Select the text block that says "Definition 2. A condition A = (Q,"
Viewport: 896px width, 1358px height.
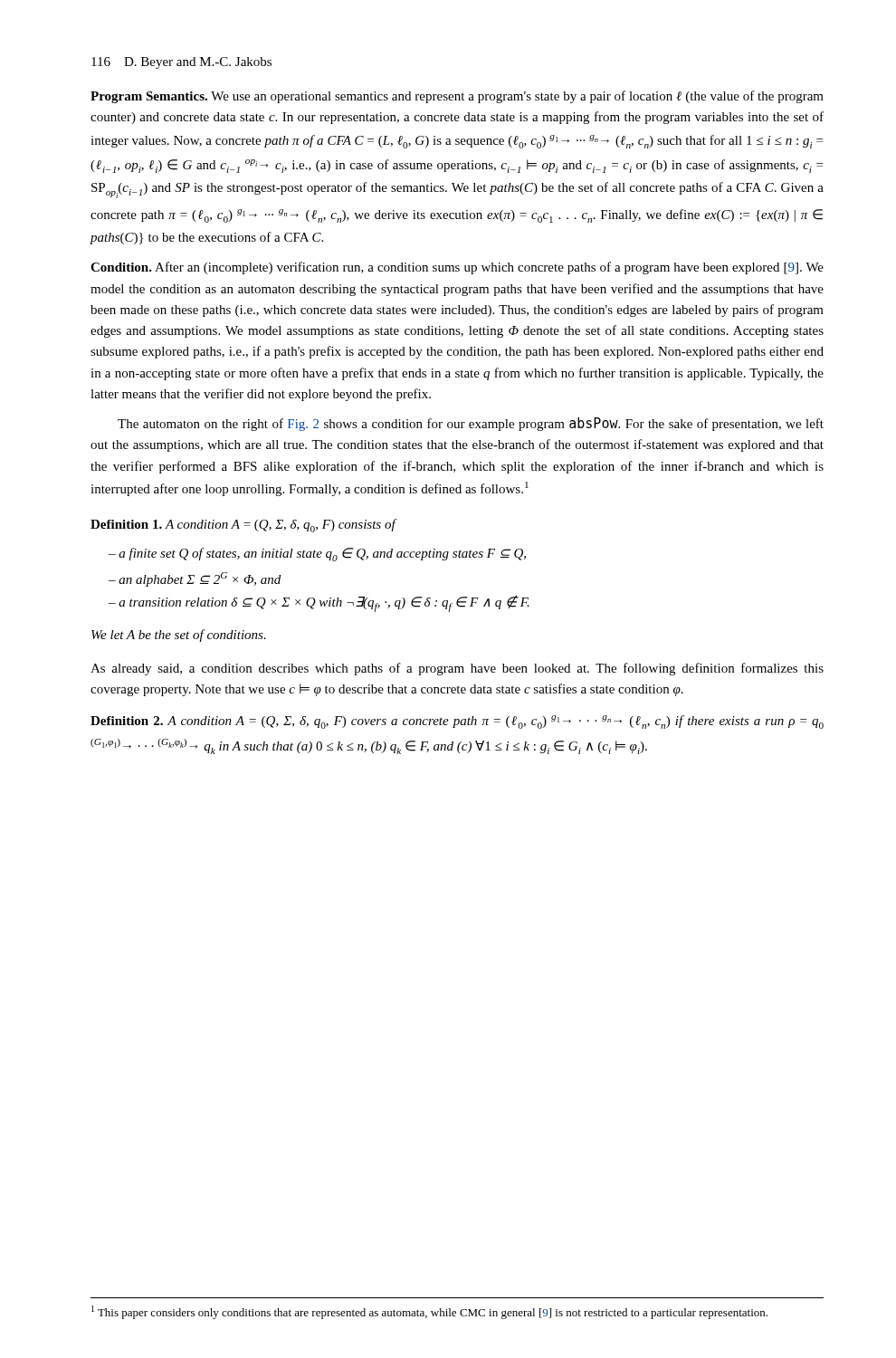pos(457,733)
